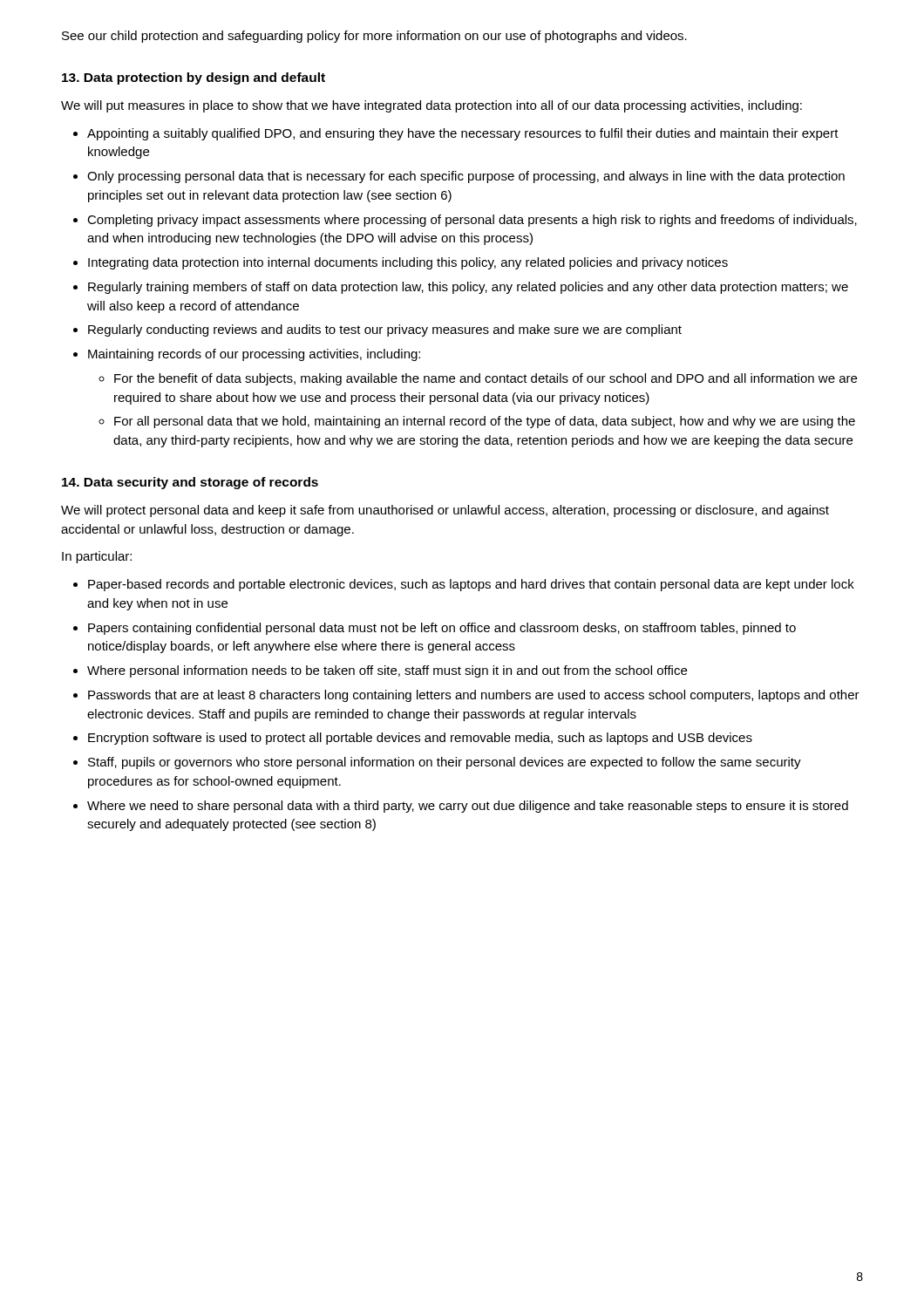Click where it says "In particular:"
Image resolution: width=924 pixels, height=1308 pixels.
[97, 556]
